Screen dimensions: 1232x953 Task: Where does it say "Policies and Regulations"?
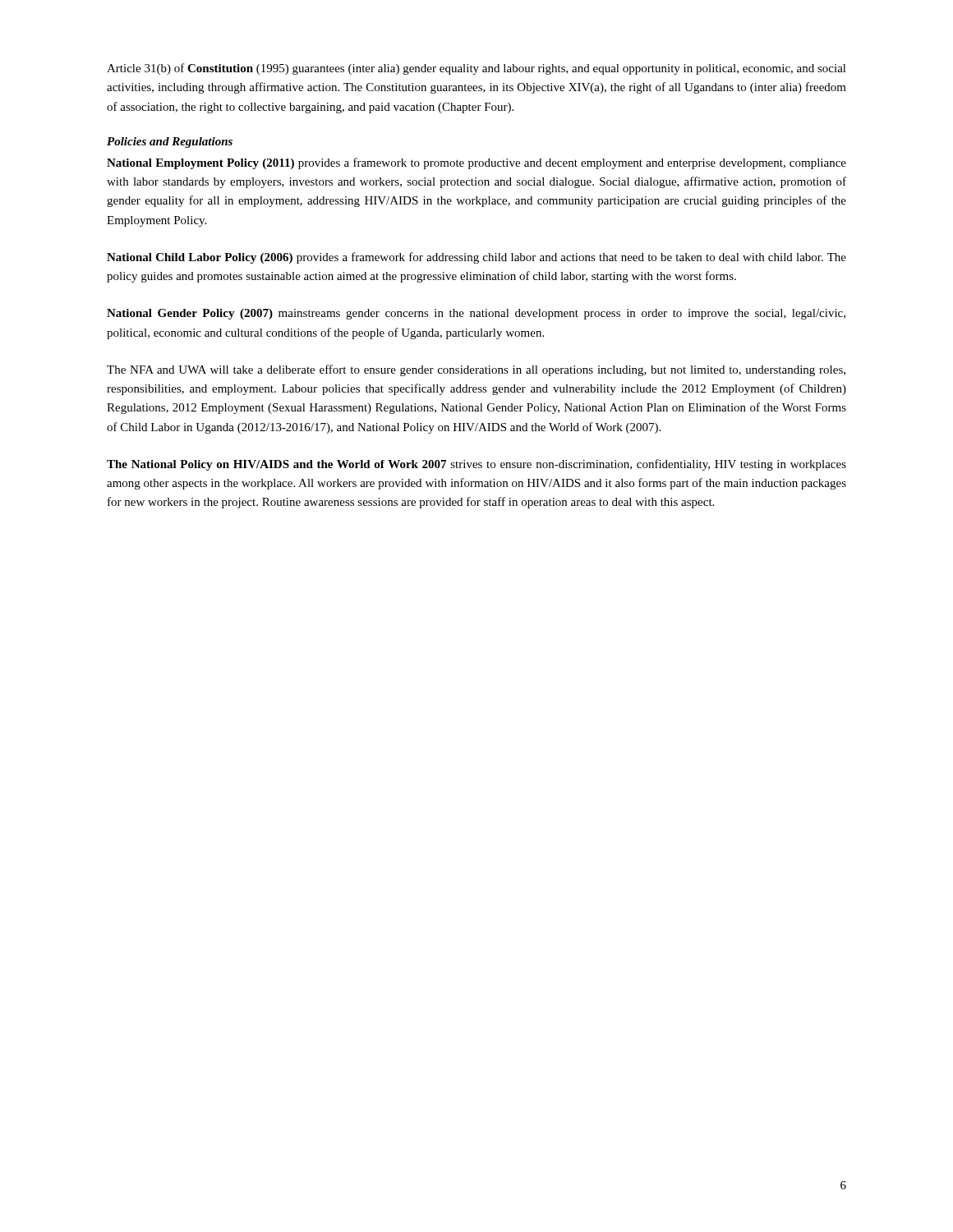[170, 141]
